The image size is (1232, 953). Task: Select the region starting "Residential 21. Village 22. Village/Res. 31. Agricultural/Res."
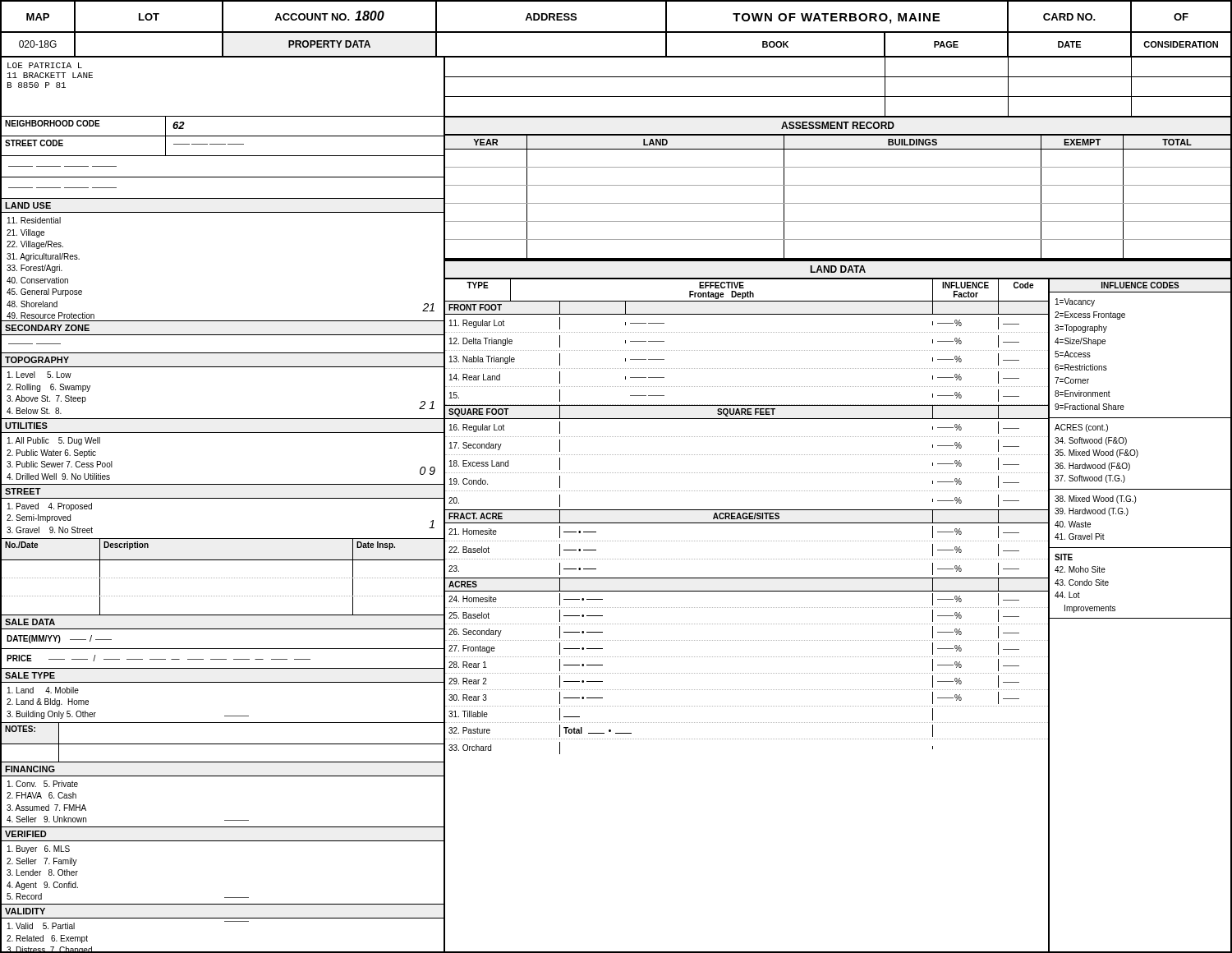(34, 220)
